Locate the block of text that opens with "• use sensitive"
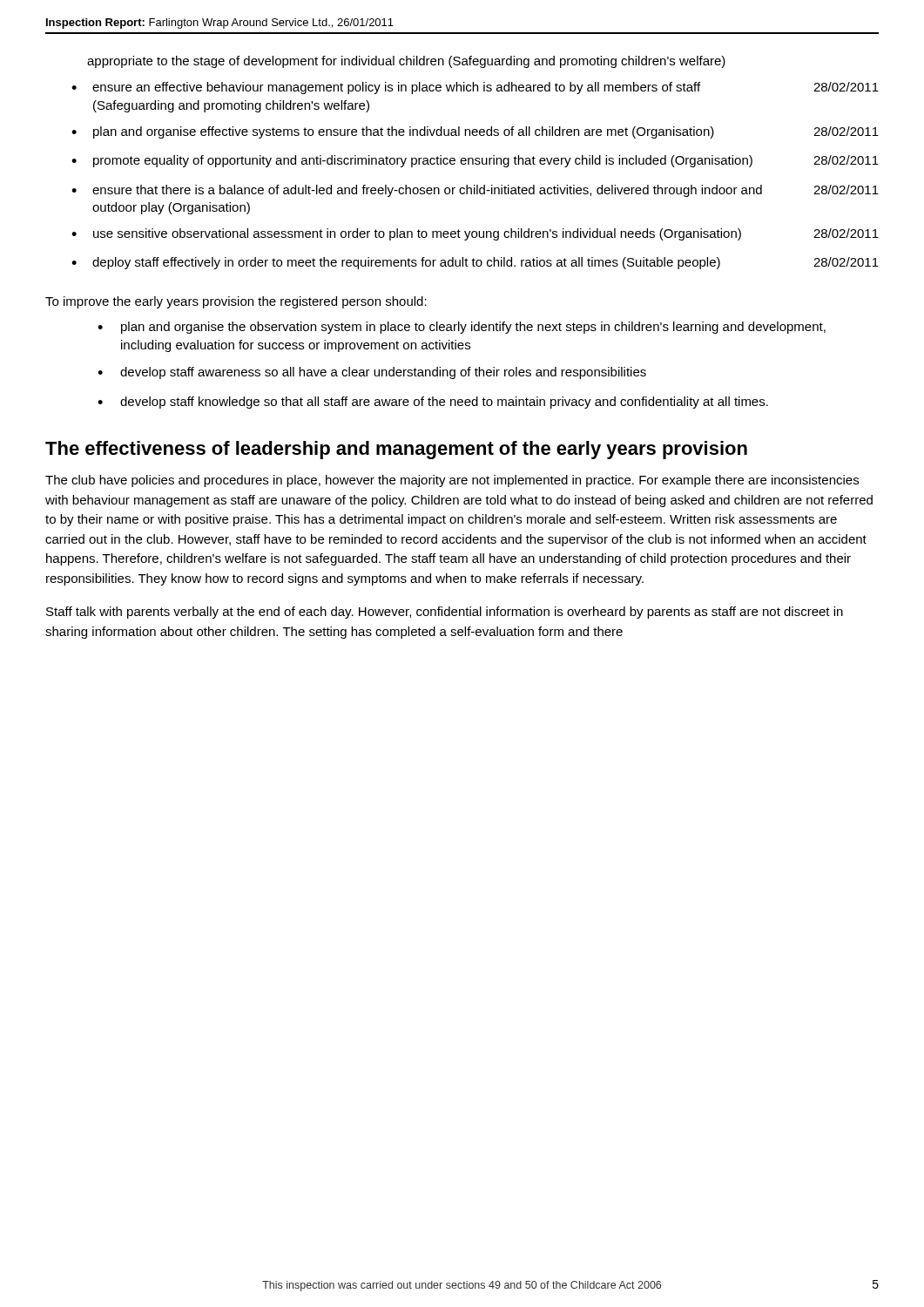 tap(475, 235)
